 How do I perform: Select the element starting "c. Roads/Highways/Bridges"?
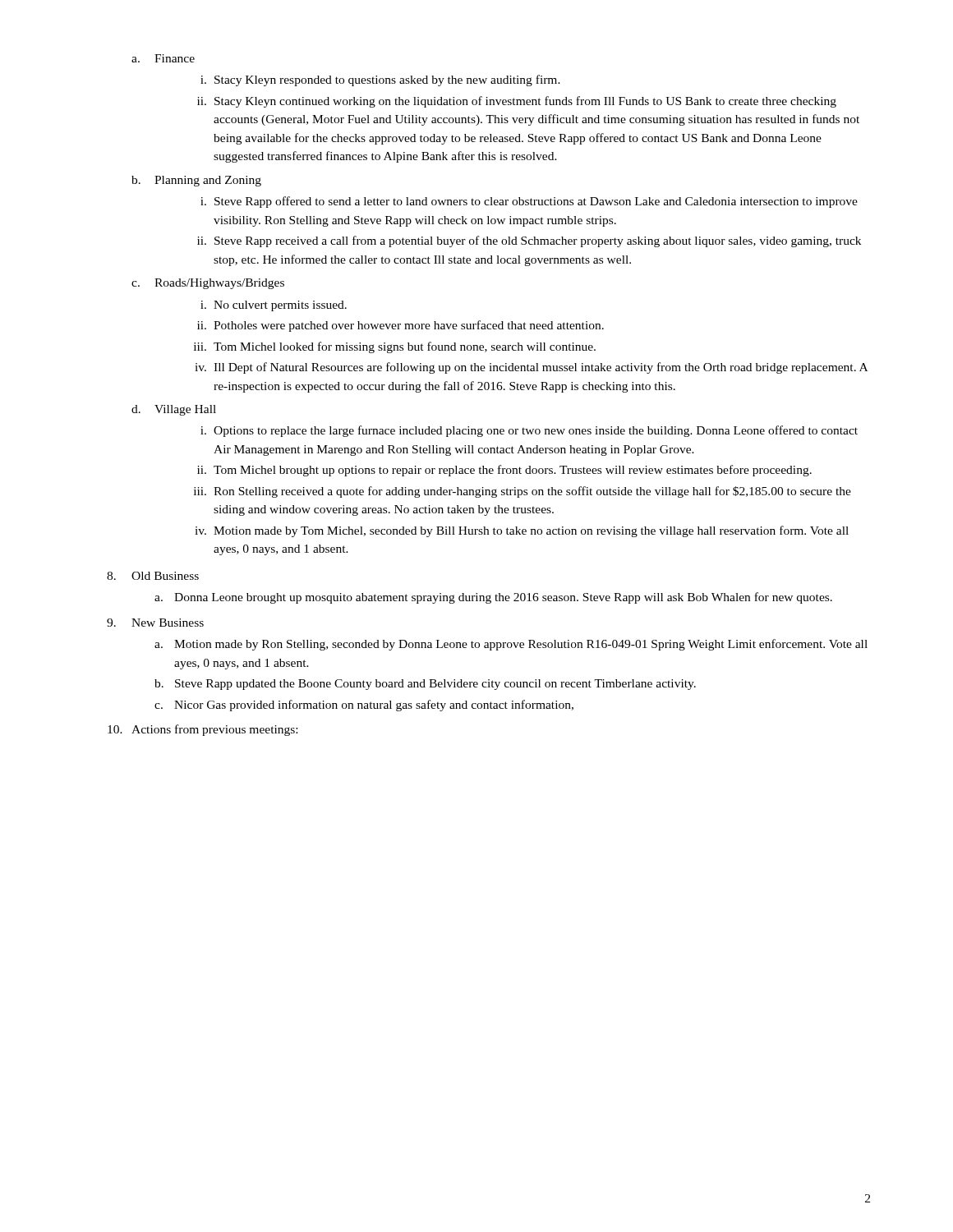point(208,283)
